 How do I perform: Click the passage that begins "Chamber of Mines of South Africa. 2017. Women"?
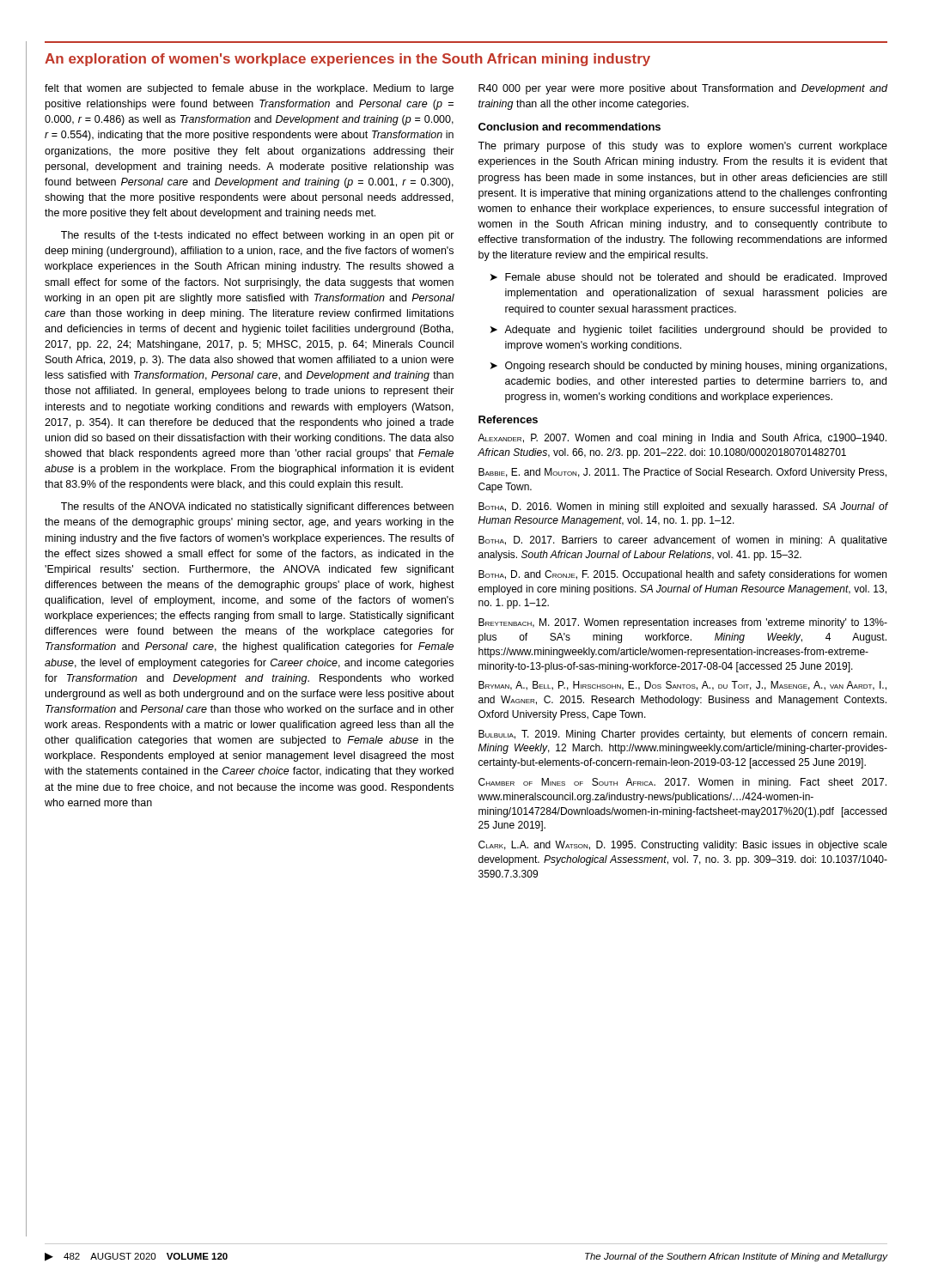coord(683,804)
